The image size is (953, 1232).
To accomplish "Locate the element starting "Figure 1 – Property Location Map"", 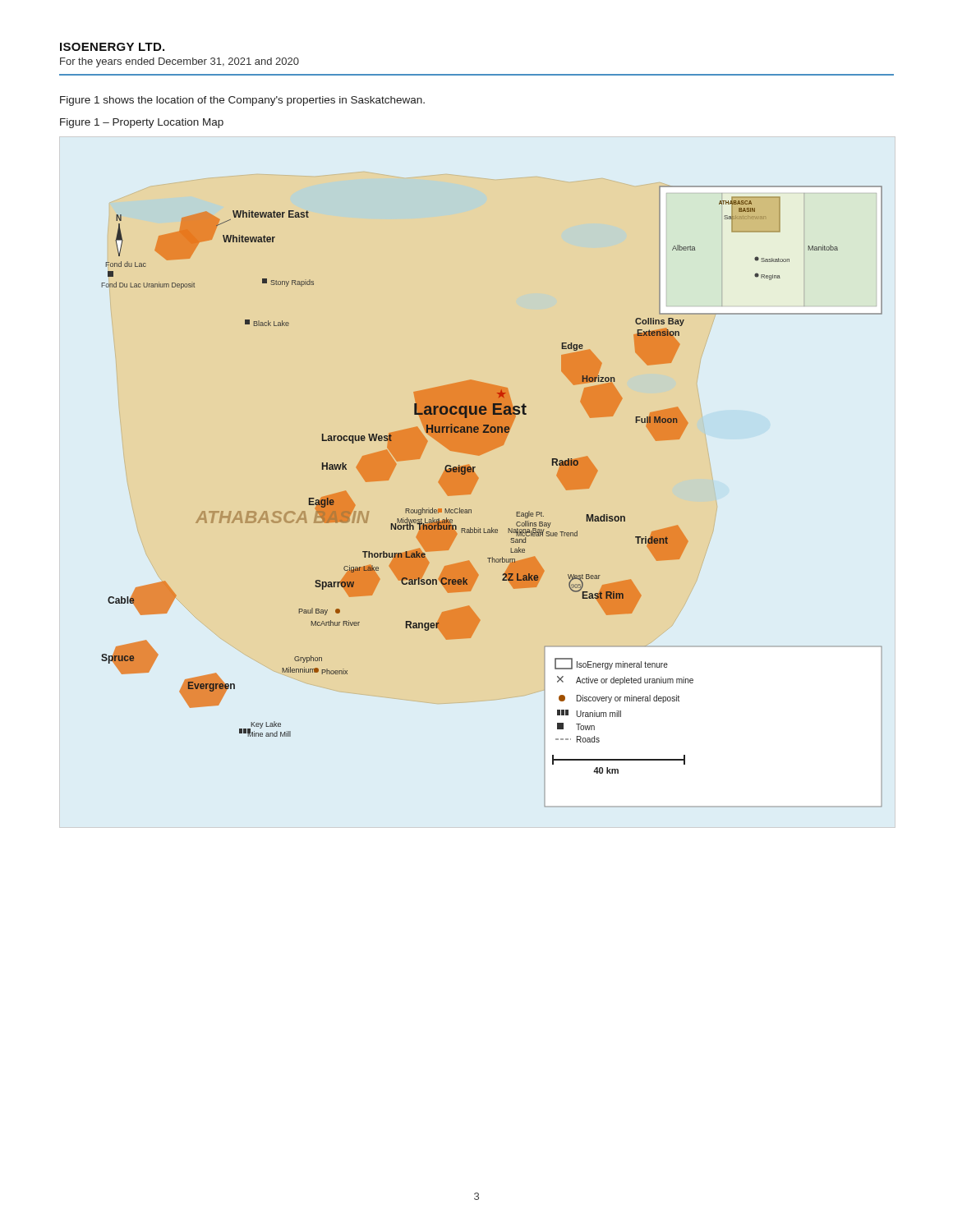I will tap(141, 122).
